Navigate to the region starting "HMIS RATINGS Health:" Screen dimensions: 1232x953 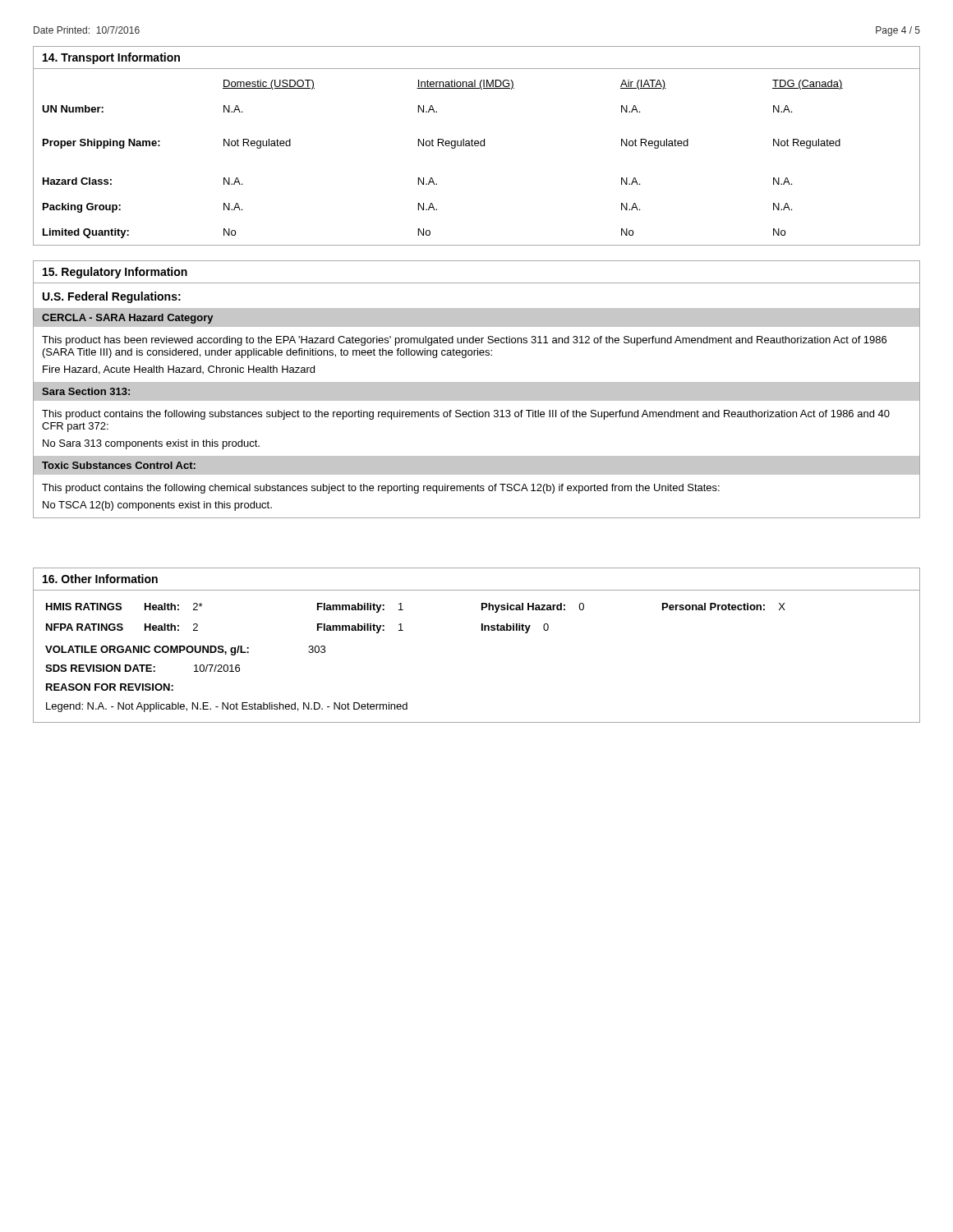pyautogui.click(x=78, y=607)
